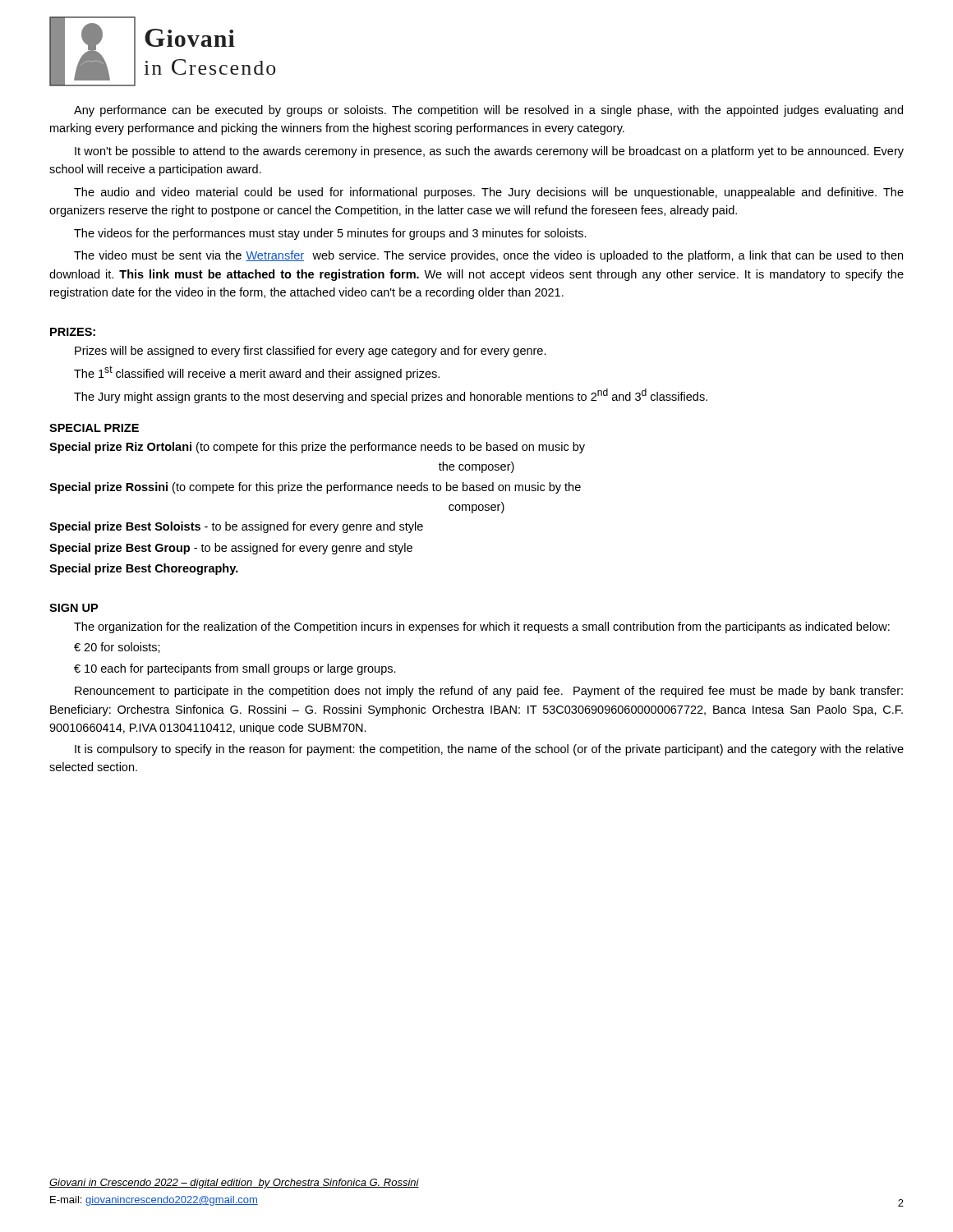Click on the passage starting "Special prize Best Soloists"
This screenshot has width=953, height=1232.
tap(236, 527)
